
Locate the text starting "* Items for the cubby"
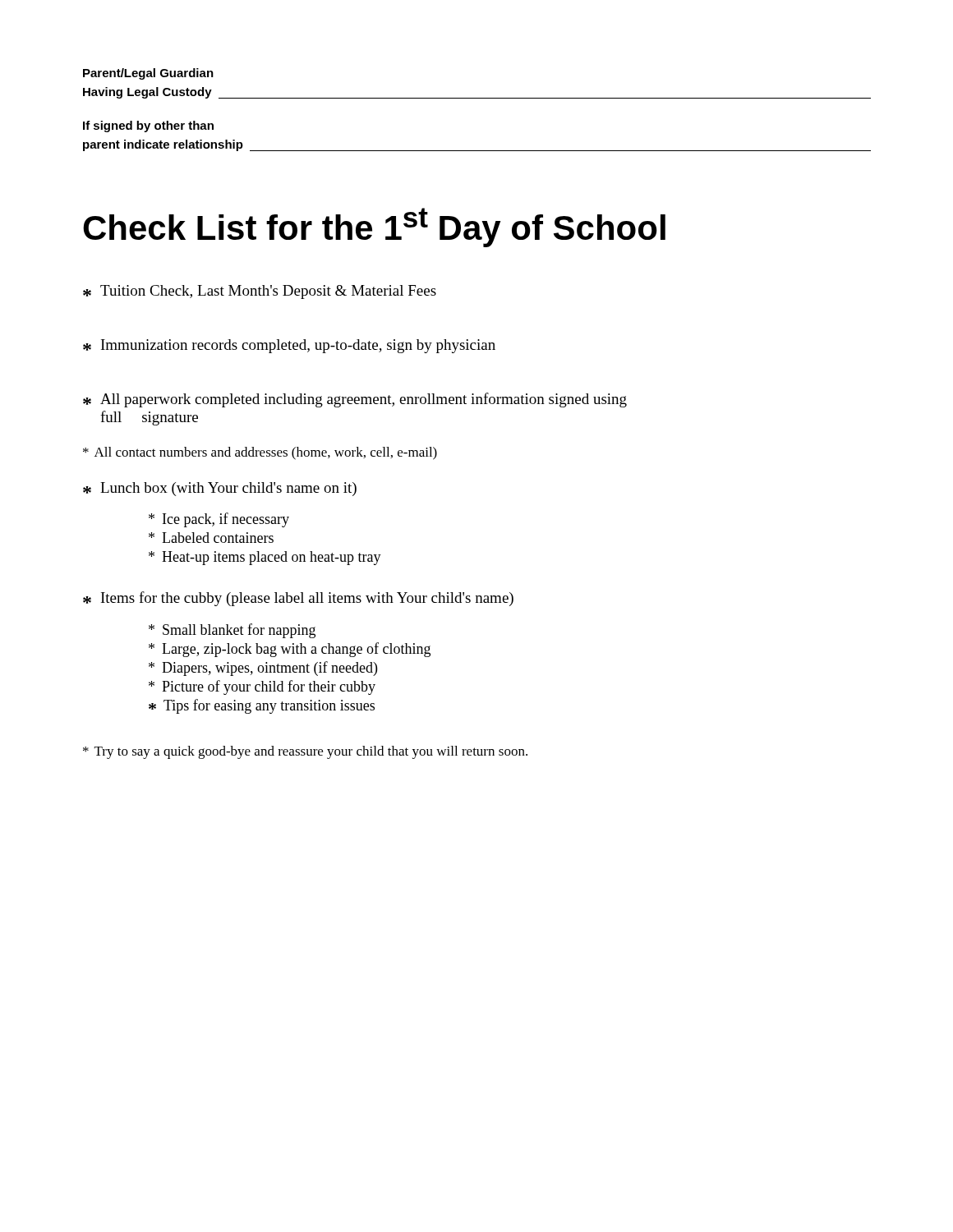pyautogui.click(x=298, y=599)
